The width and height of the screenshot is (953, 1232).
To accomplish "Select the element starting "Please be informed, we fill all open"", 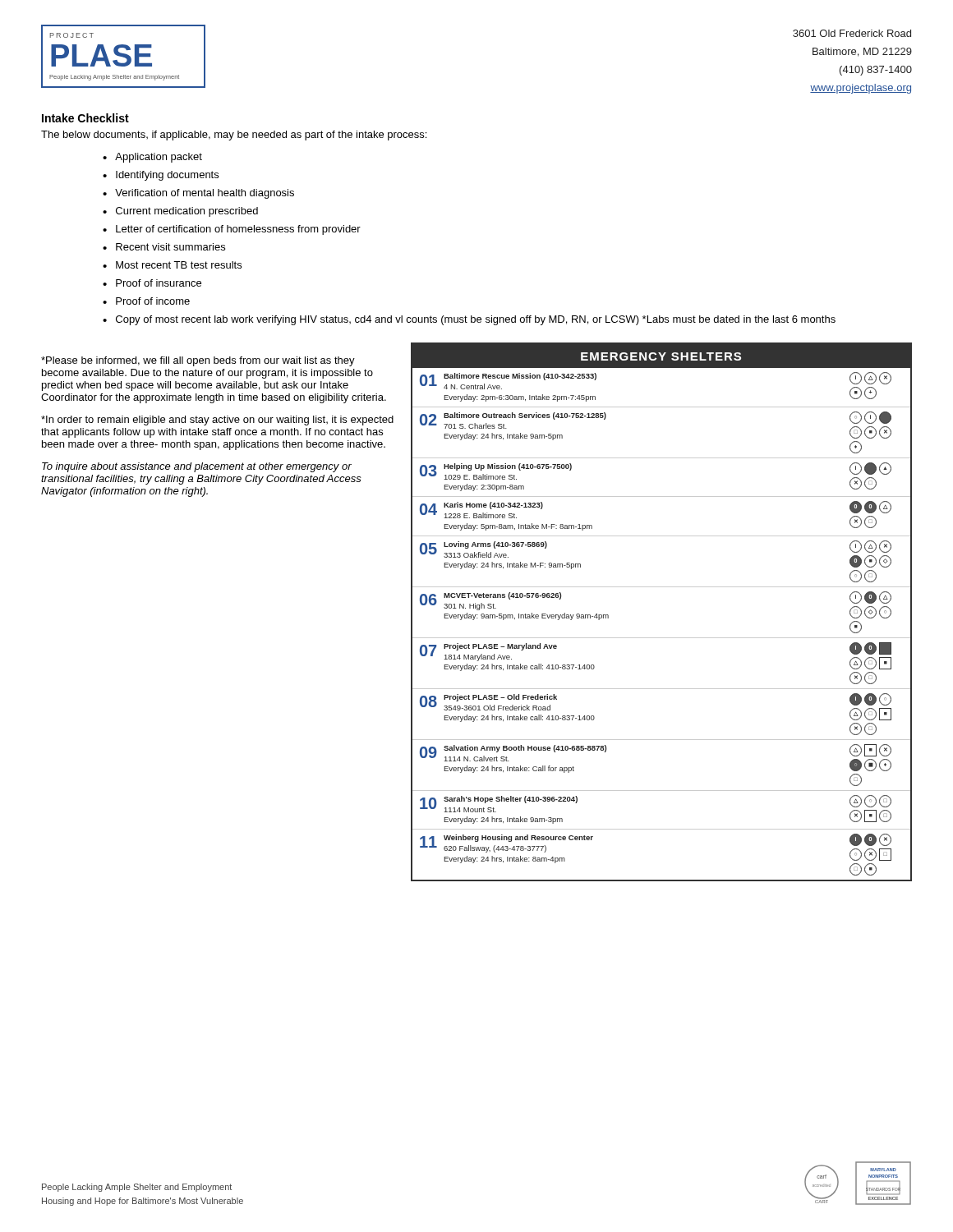I will [x=214, y=379].
